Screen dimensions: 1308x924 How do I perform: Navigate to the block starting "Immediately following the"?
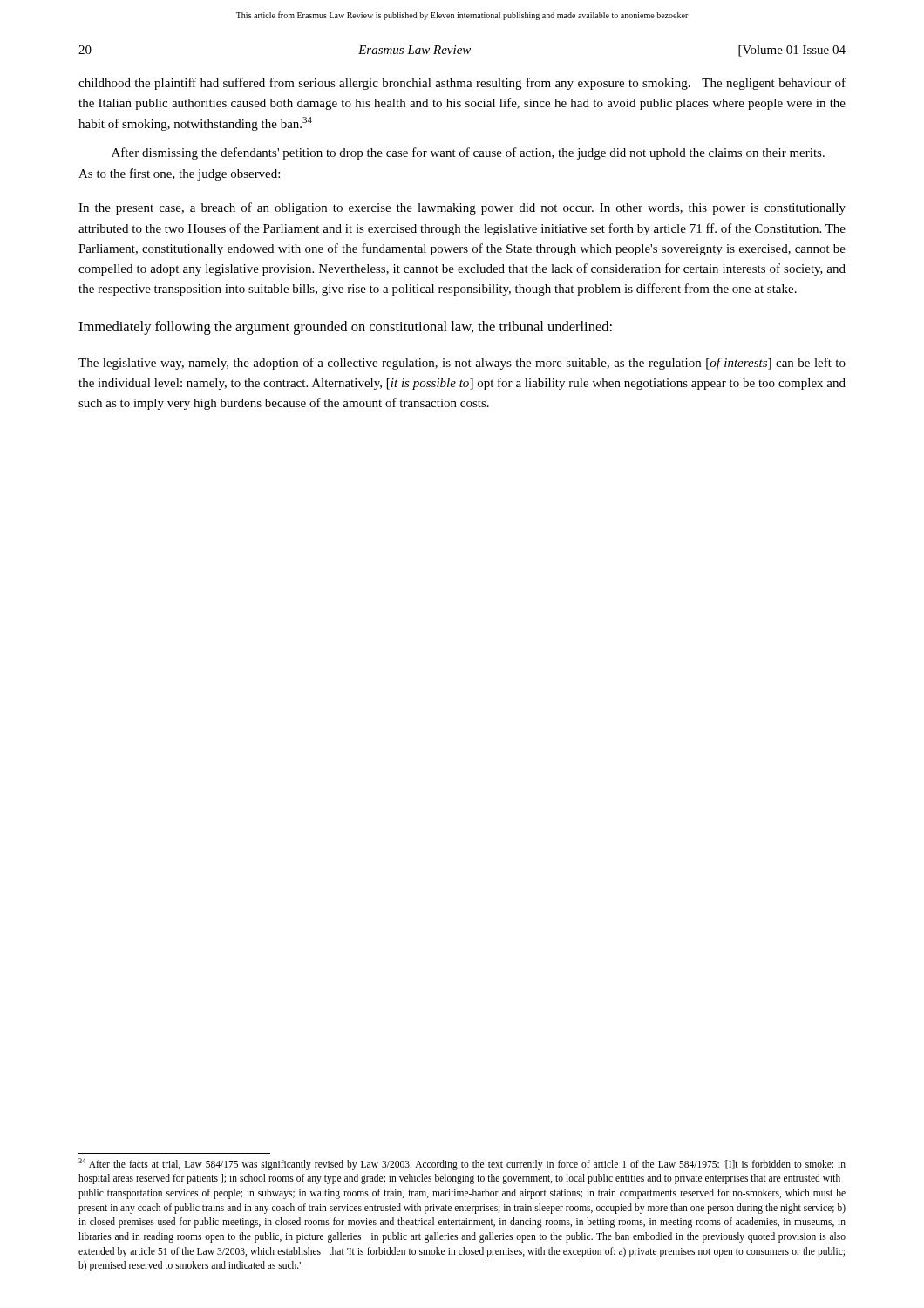346,326
